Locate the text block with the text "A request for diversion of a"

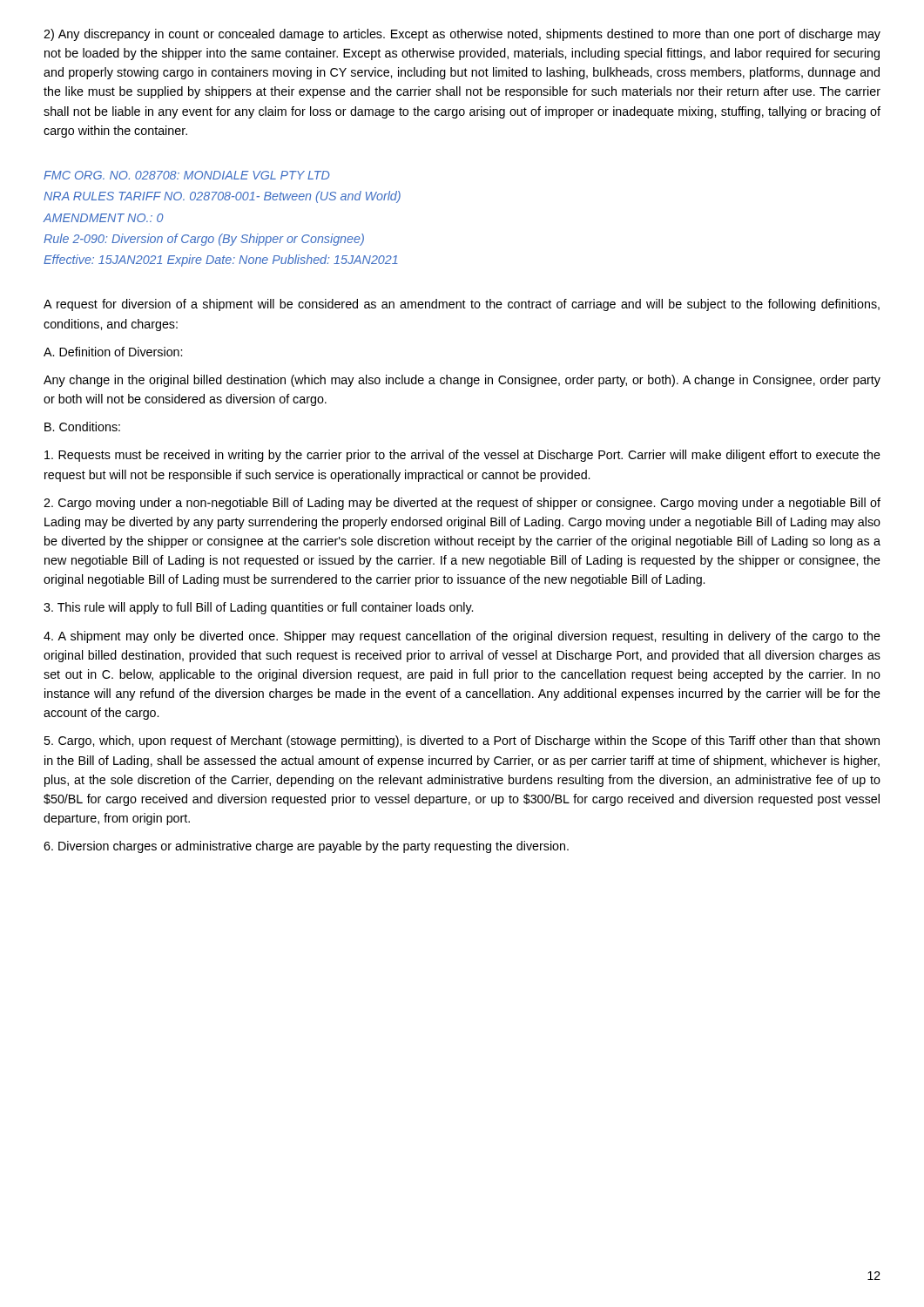[462, 314]
